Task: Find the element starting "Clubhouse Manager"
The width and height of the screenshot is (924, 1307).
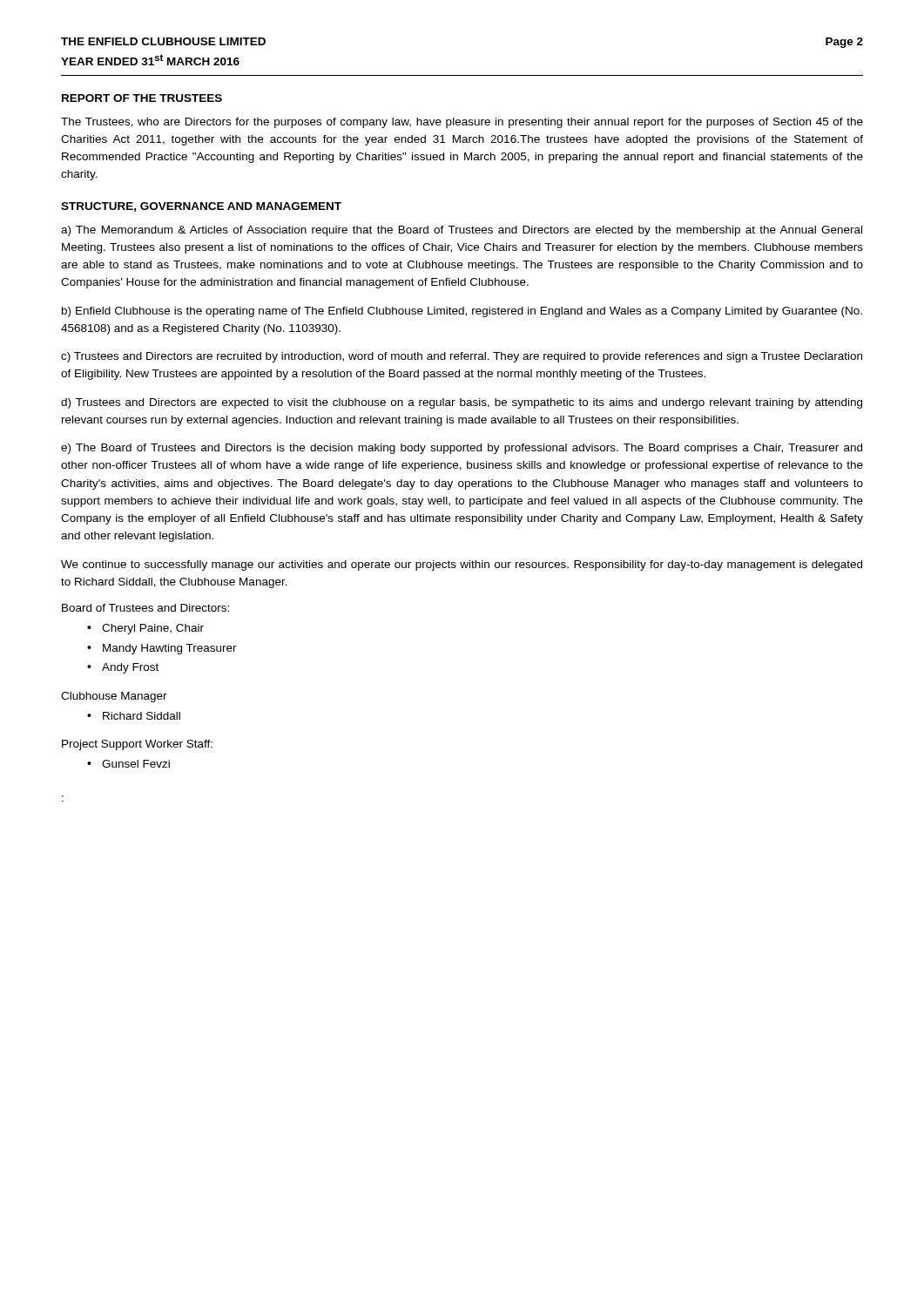Action: point(114,696)
